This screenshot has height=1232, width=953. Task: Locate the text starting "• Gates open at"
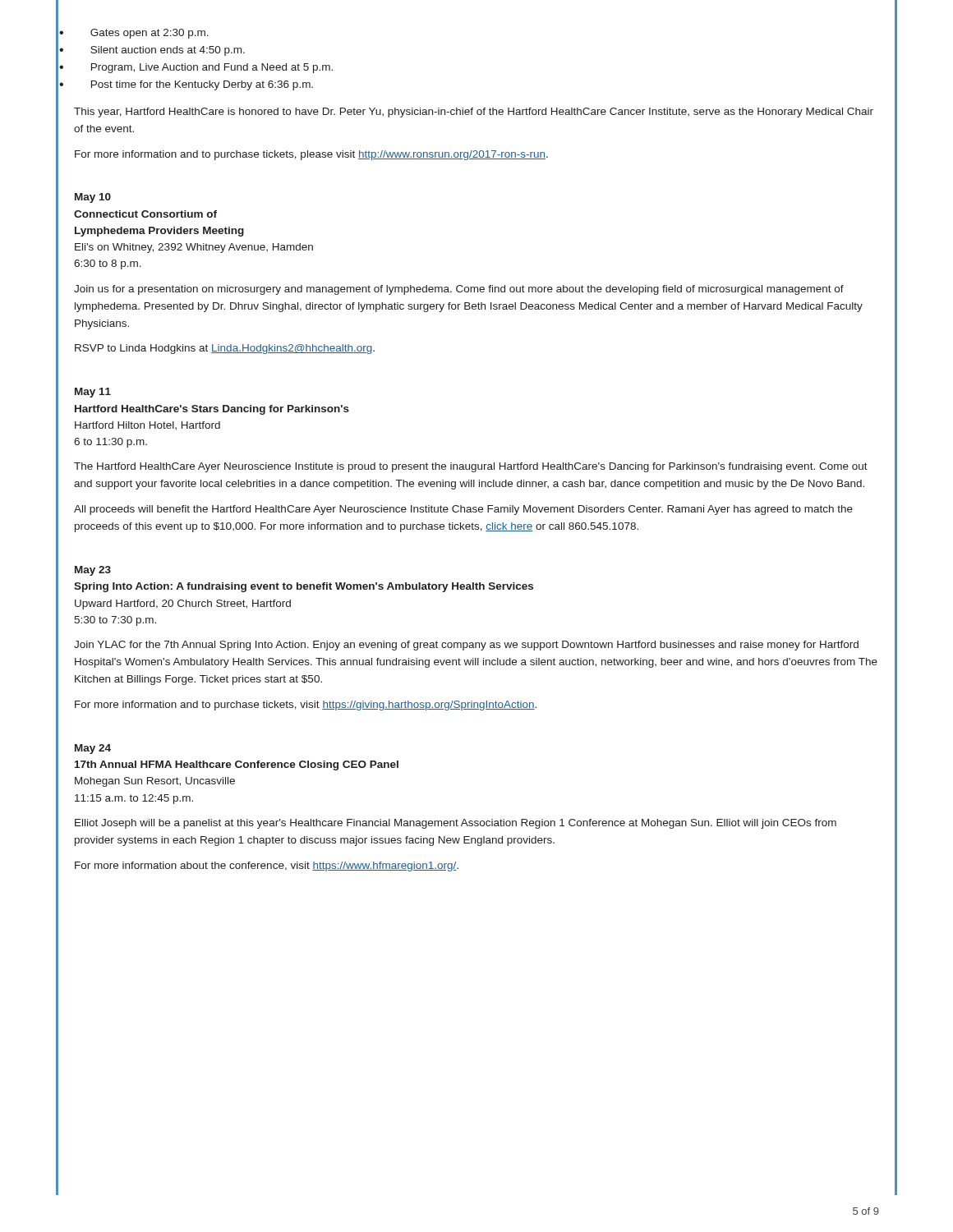click(x=142, y=33)
